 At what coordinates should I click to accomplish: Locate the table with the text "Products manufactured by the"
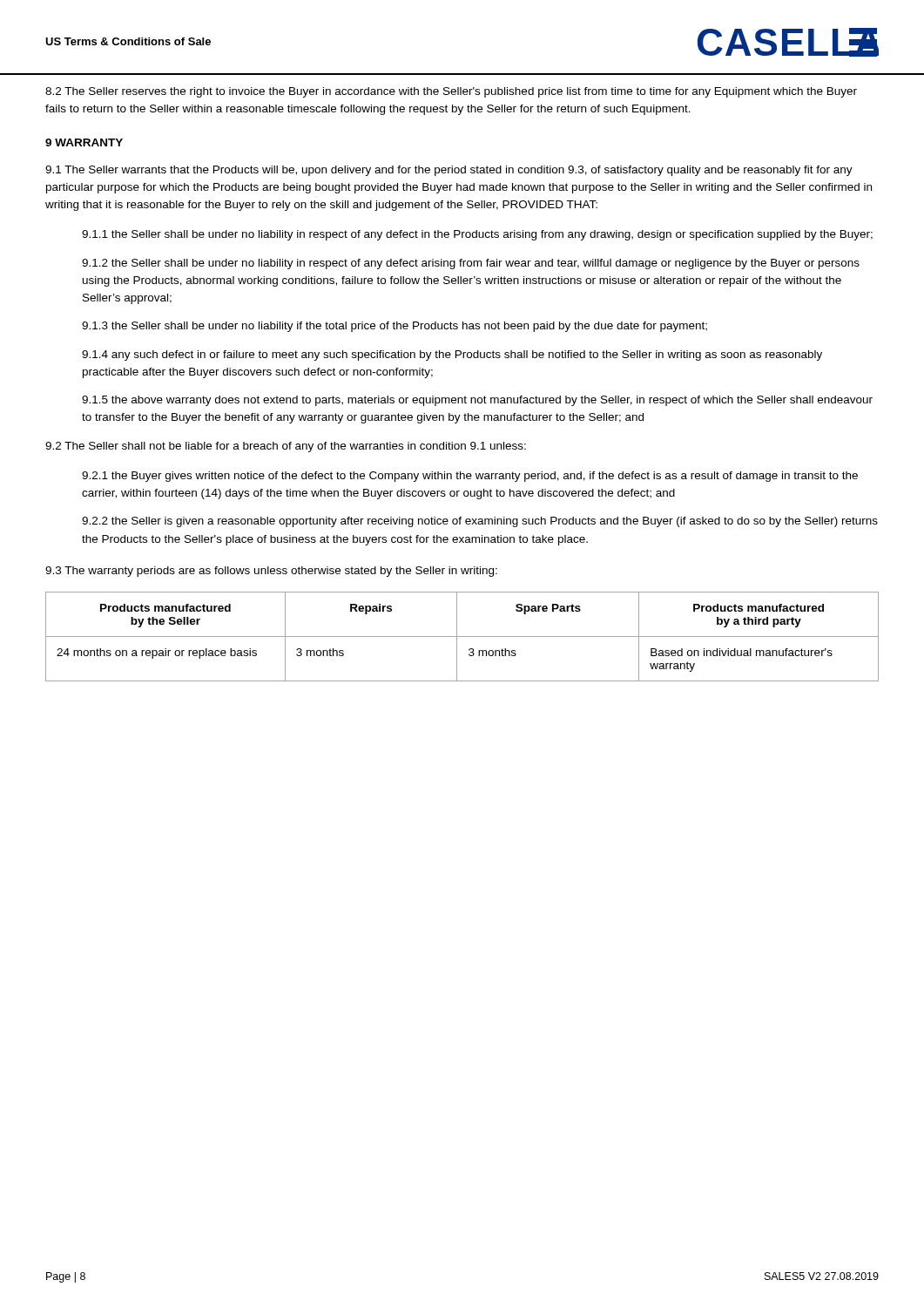point(462,637)
